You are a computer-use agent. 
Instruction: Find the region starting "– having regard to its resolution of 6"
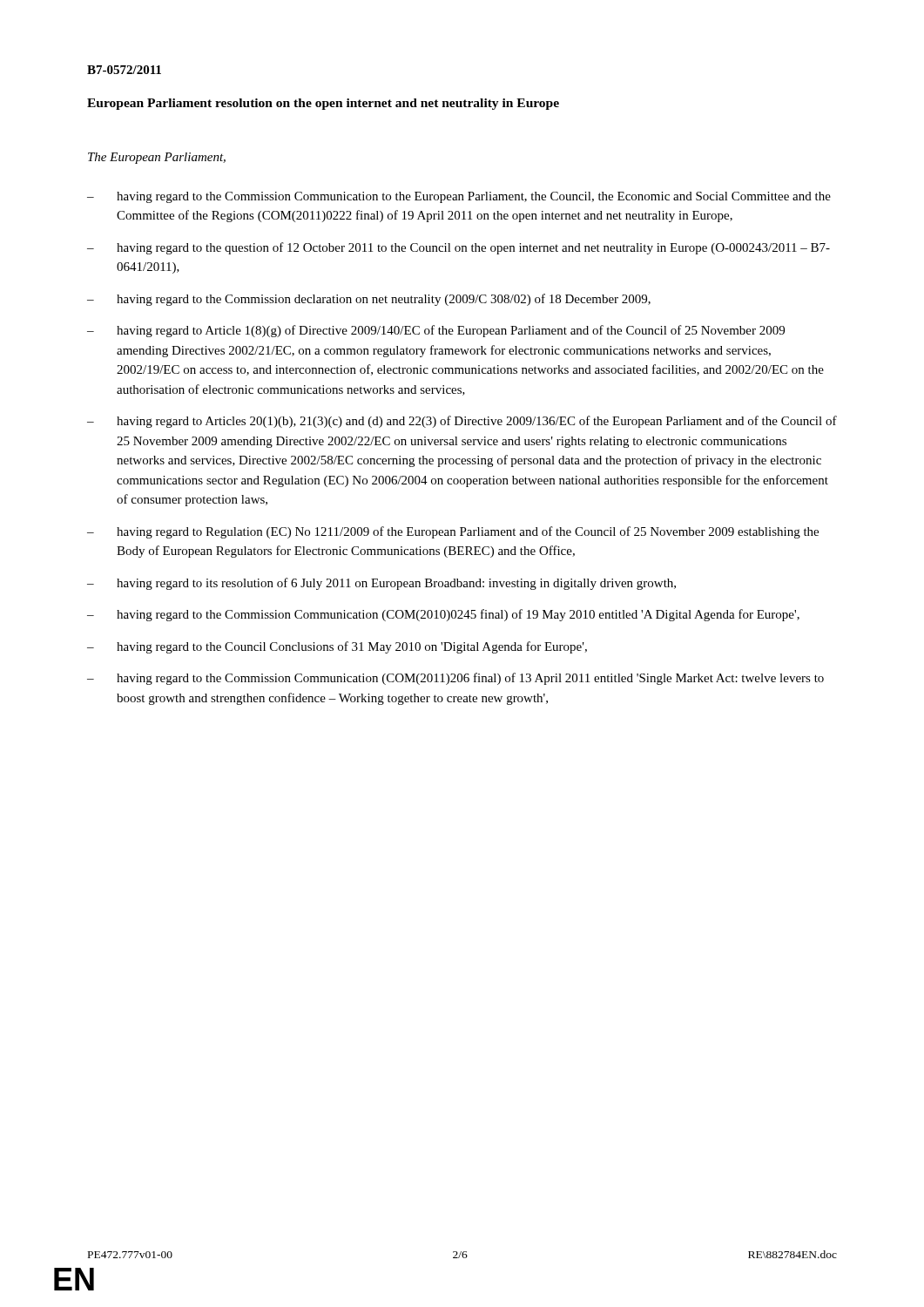pyautogui.click(x=462, y=583)
